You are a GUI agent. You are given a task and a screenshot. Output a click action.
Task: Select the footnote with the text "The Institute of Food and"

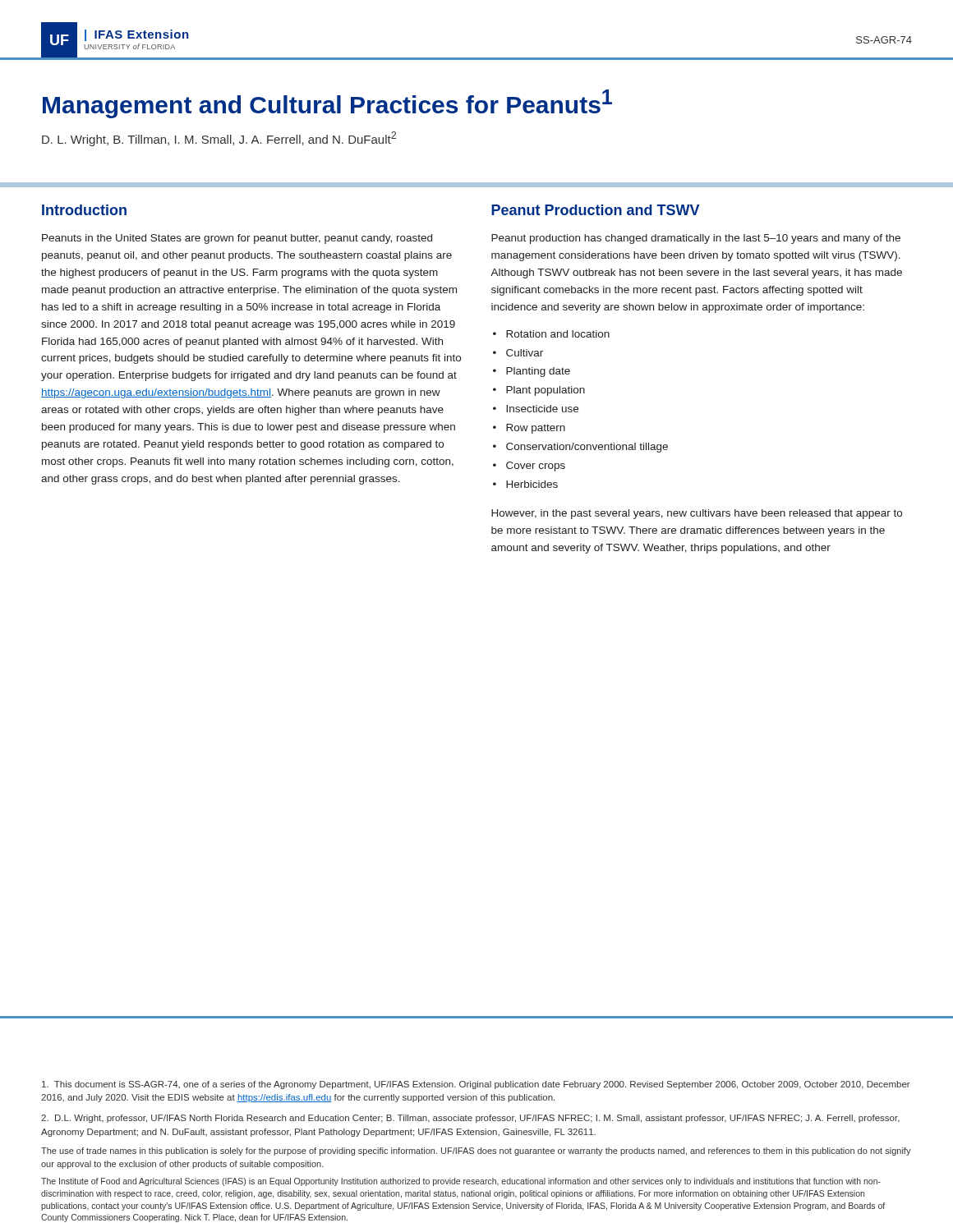[476, 1200]
